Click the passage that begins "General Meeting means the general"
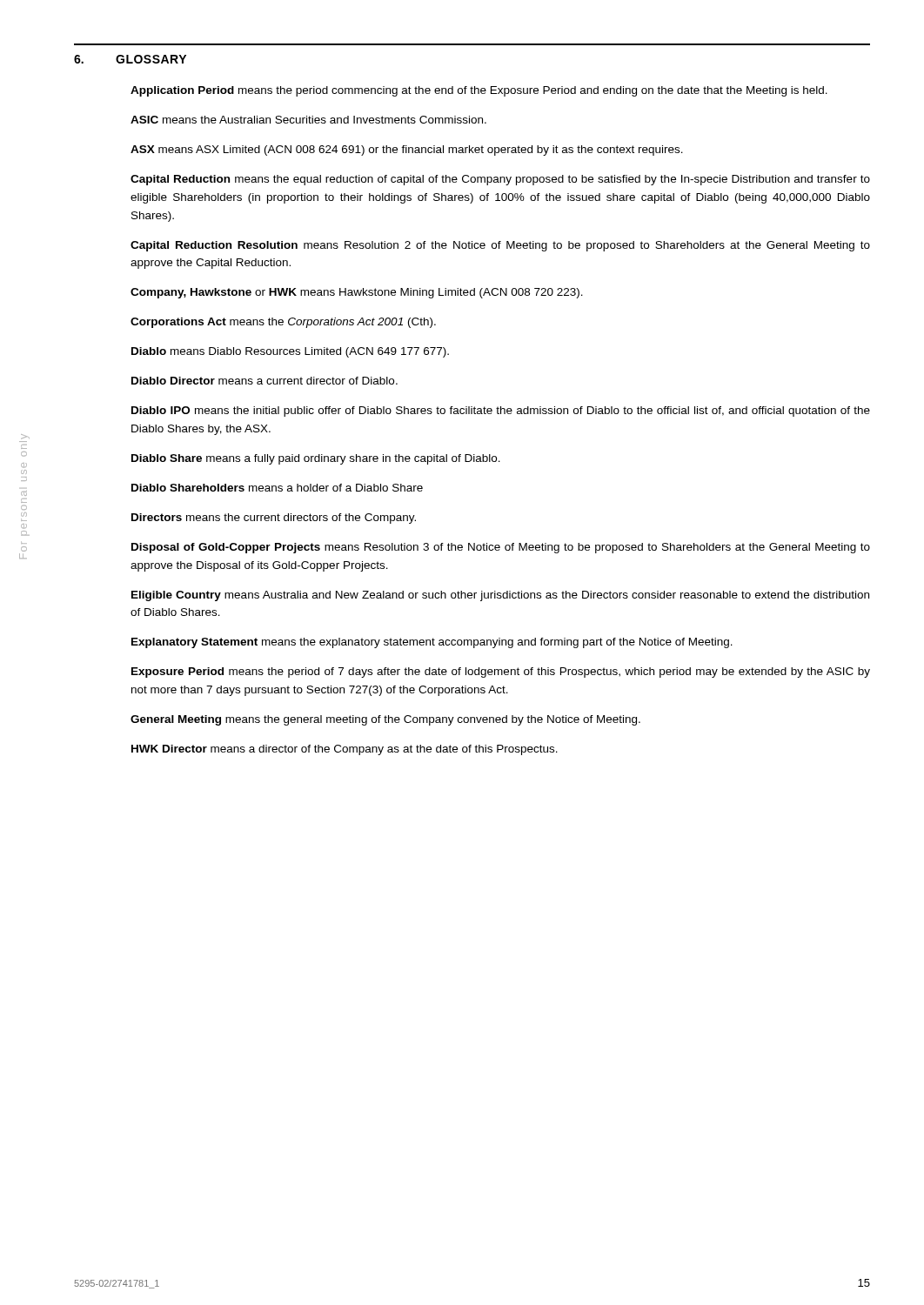This screenshot has height=1305, width=924. 386,719
